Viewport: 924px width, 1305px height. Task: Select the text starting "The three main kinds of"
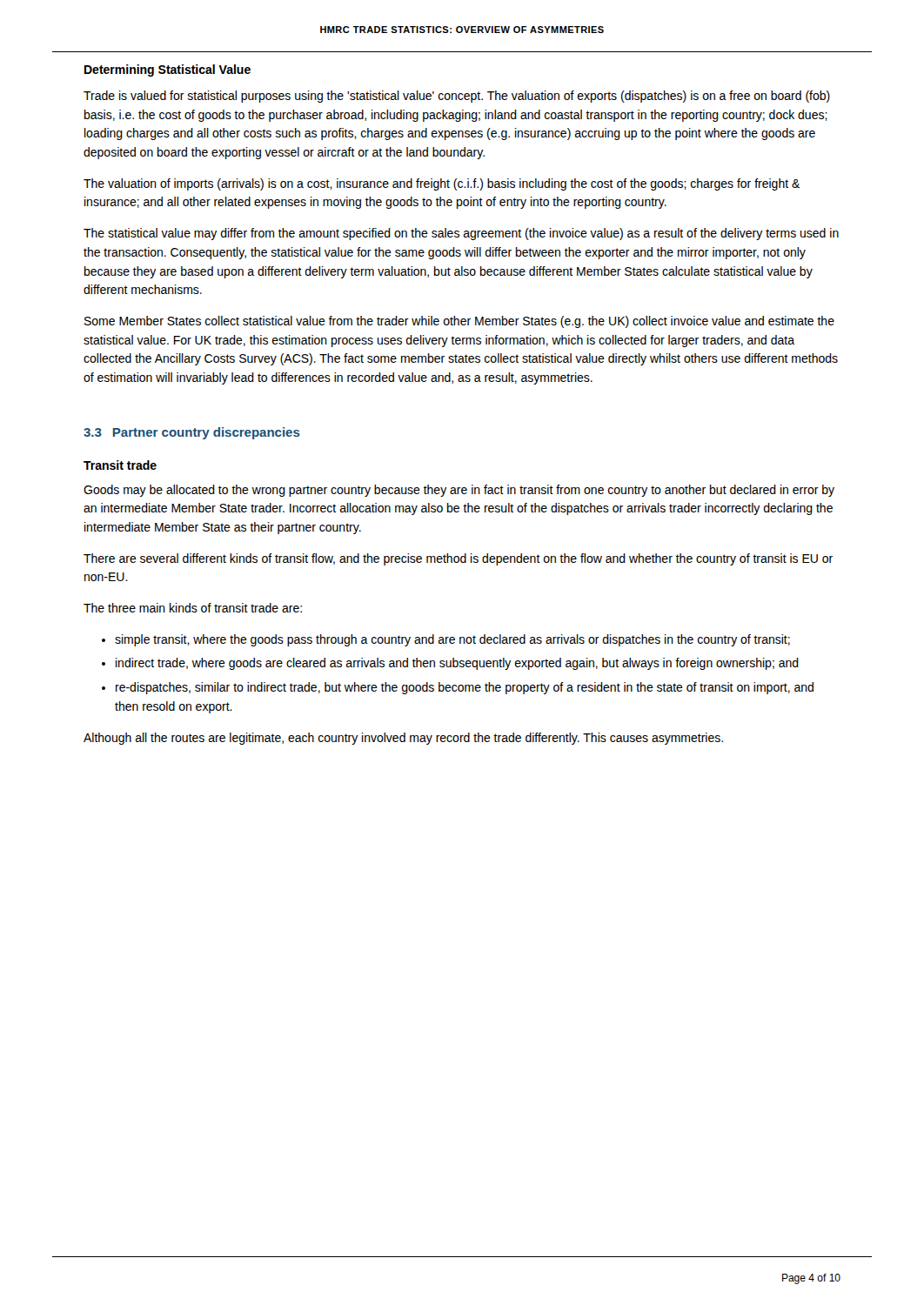[193, 608]
